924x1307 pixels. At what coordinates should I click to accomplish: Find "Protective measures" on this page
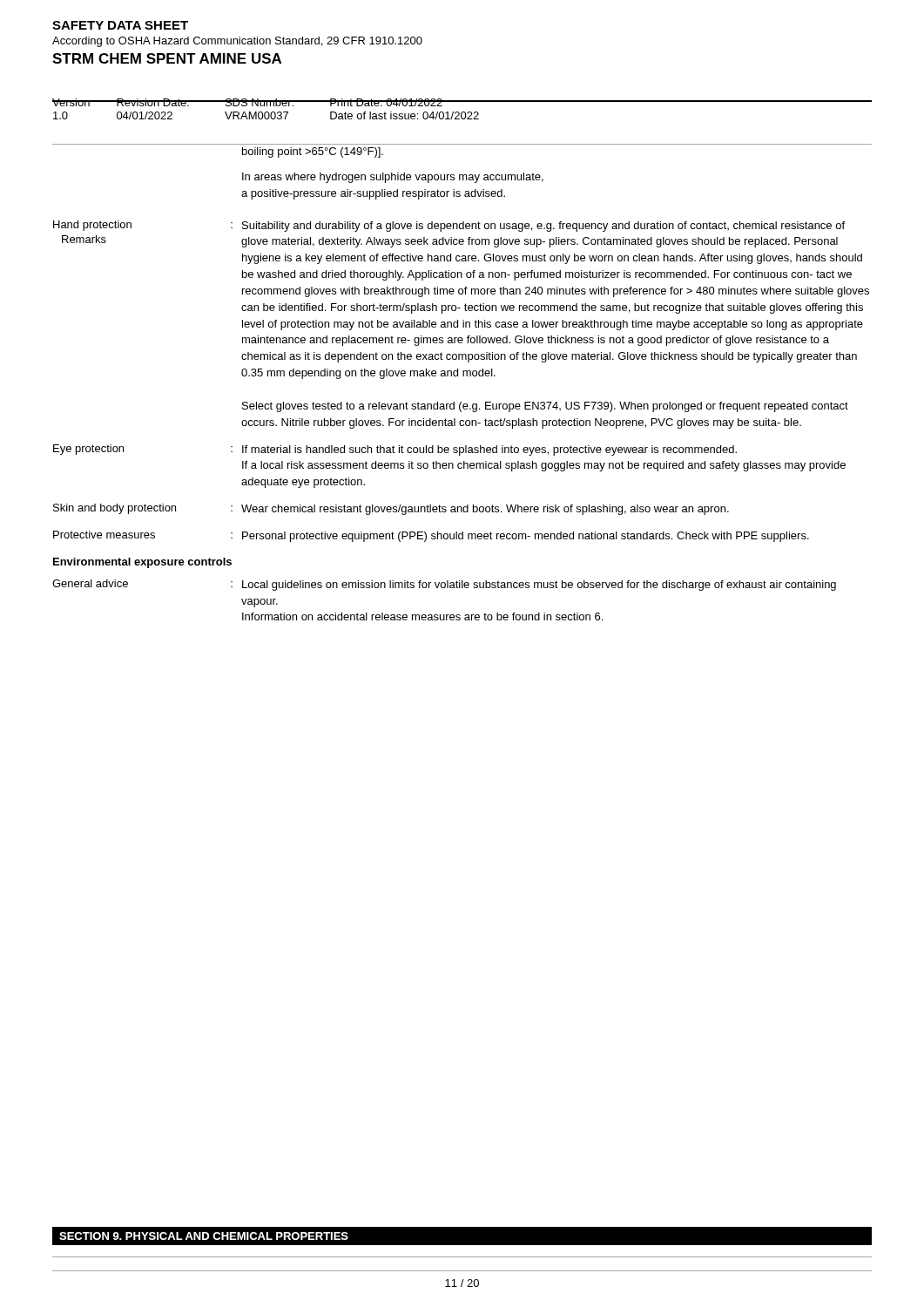pos(104,534)
